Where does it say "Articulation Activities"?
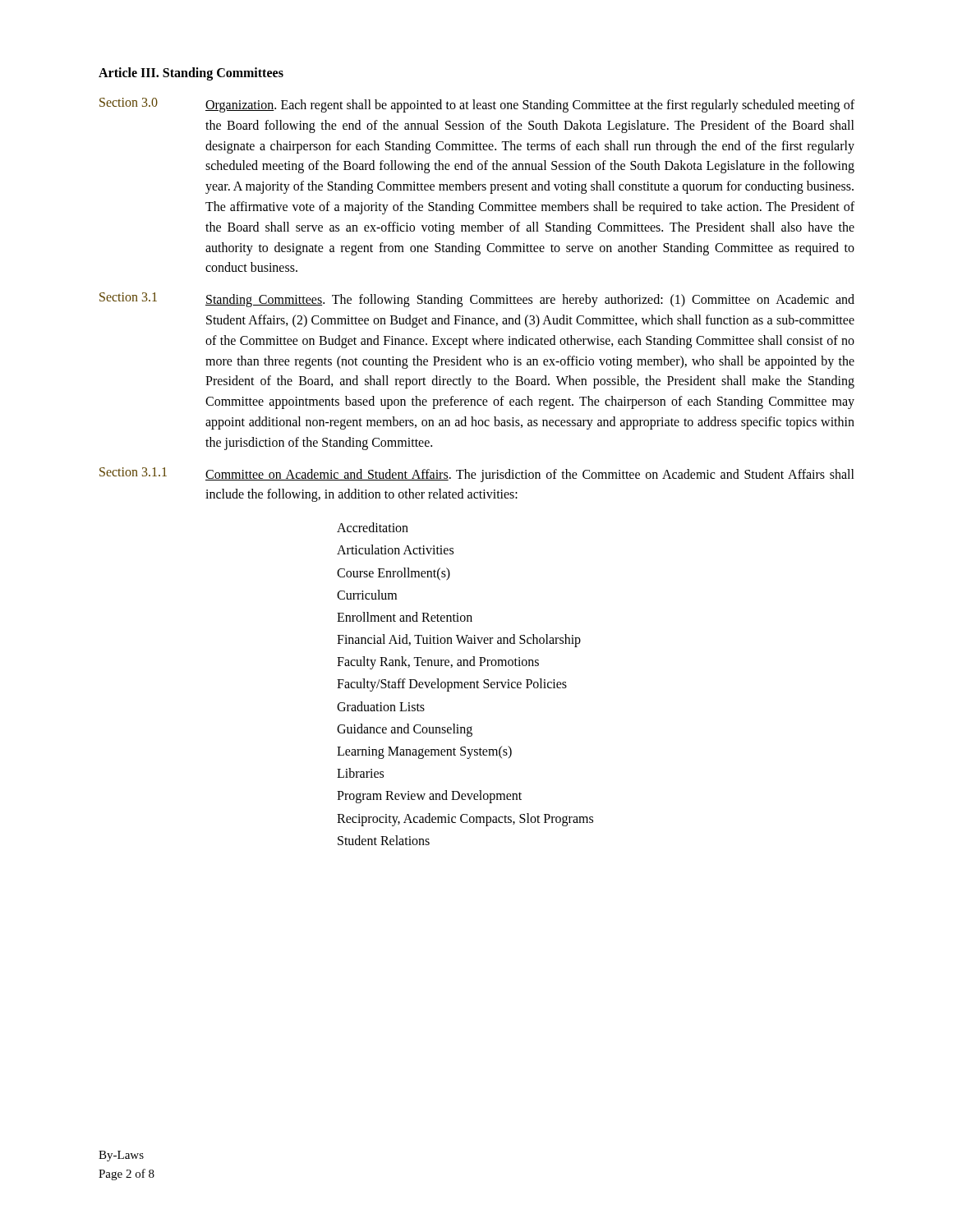 (x=395, y=550)
